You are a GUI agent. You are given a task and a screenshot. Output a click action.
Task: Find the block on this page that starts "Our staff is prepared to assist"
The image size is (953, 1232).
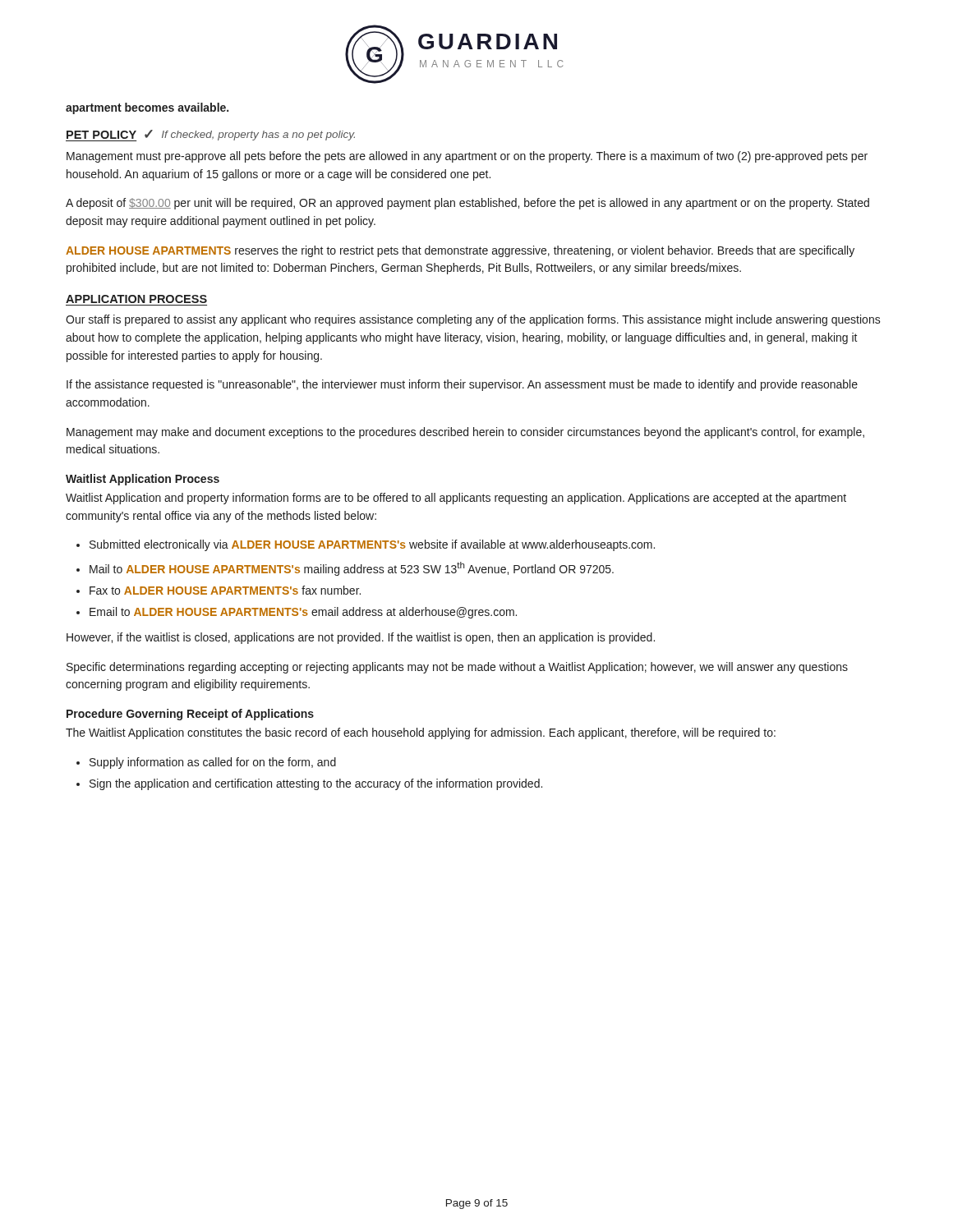[x=473, y=337]
